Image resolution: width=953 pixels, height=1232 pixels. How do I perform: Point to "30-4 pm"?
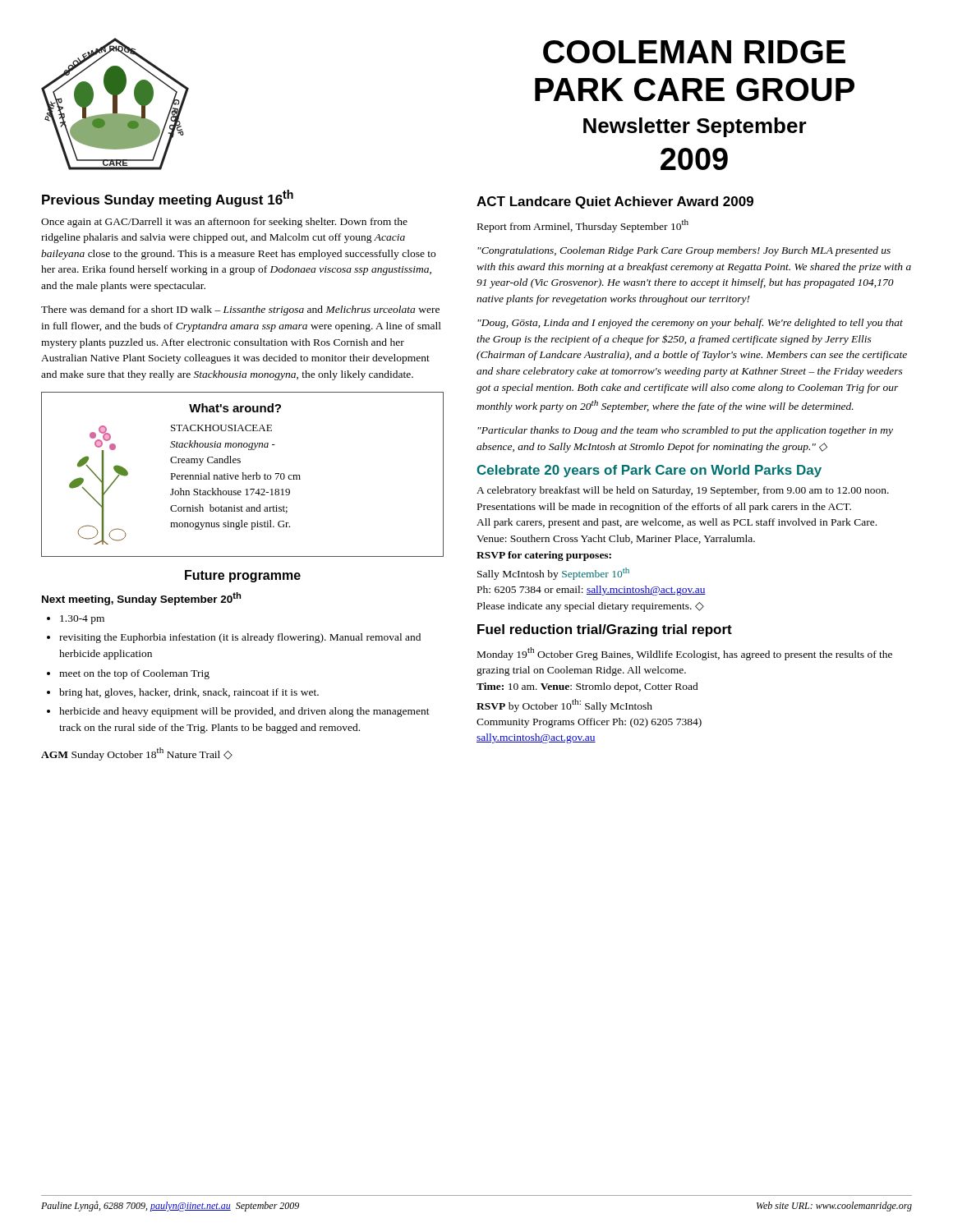click(82, 618)
